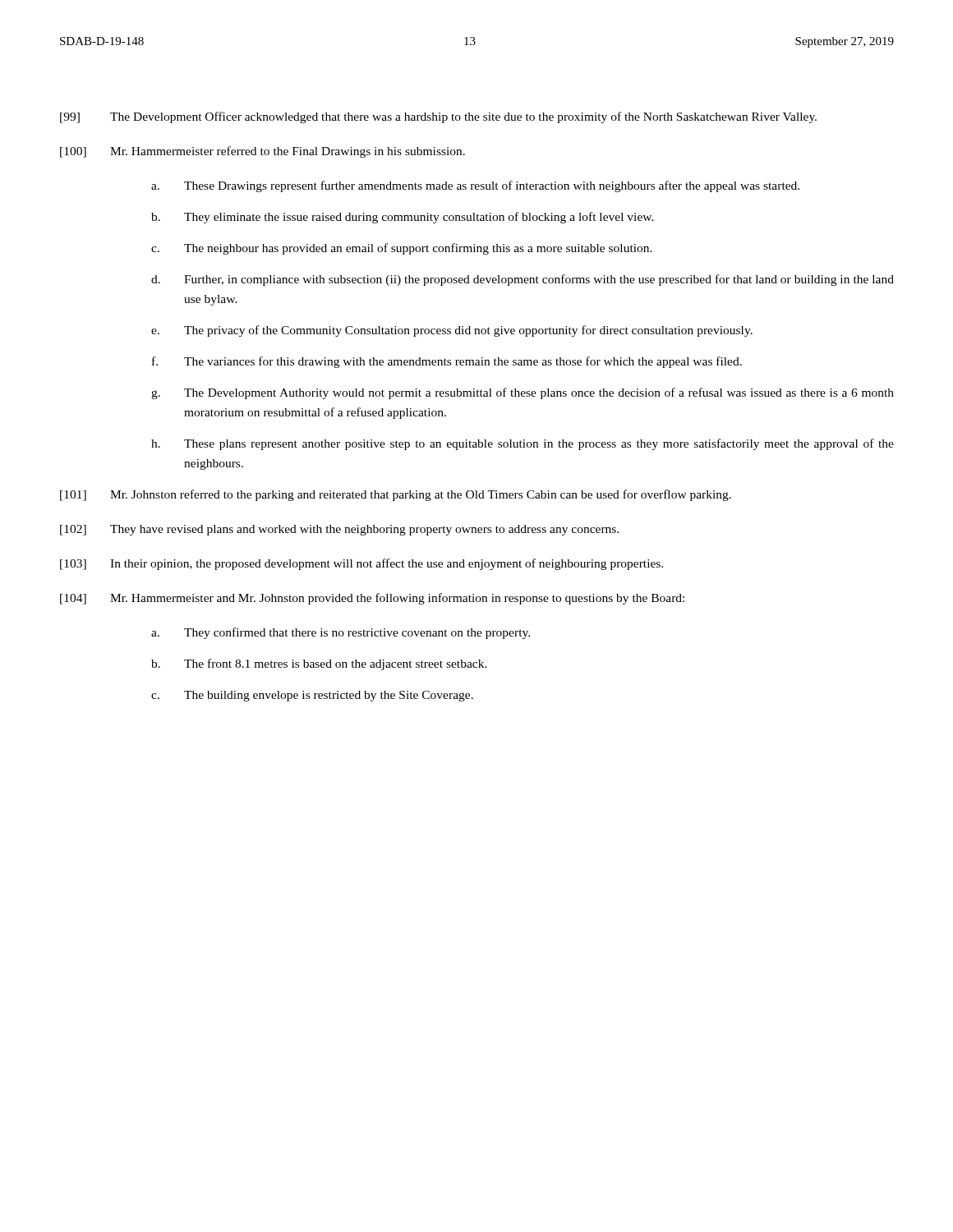The height and width of the screenshot is (1232, 953).
Task: Locate the region starting "c. The neighbour has provided an email of"
Action: coord(502,248)
